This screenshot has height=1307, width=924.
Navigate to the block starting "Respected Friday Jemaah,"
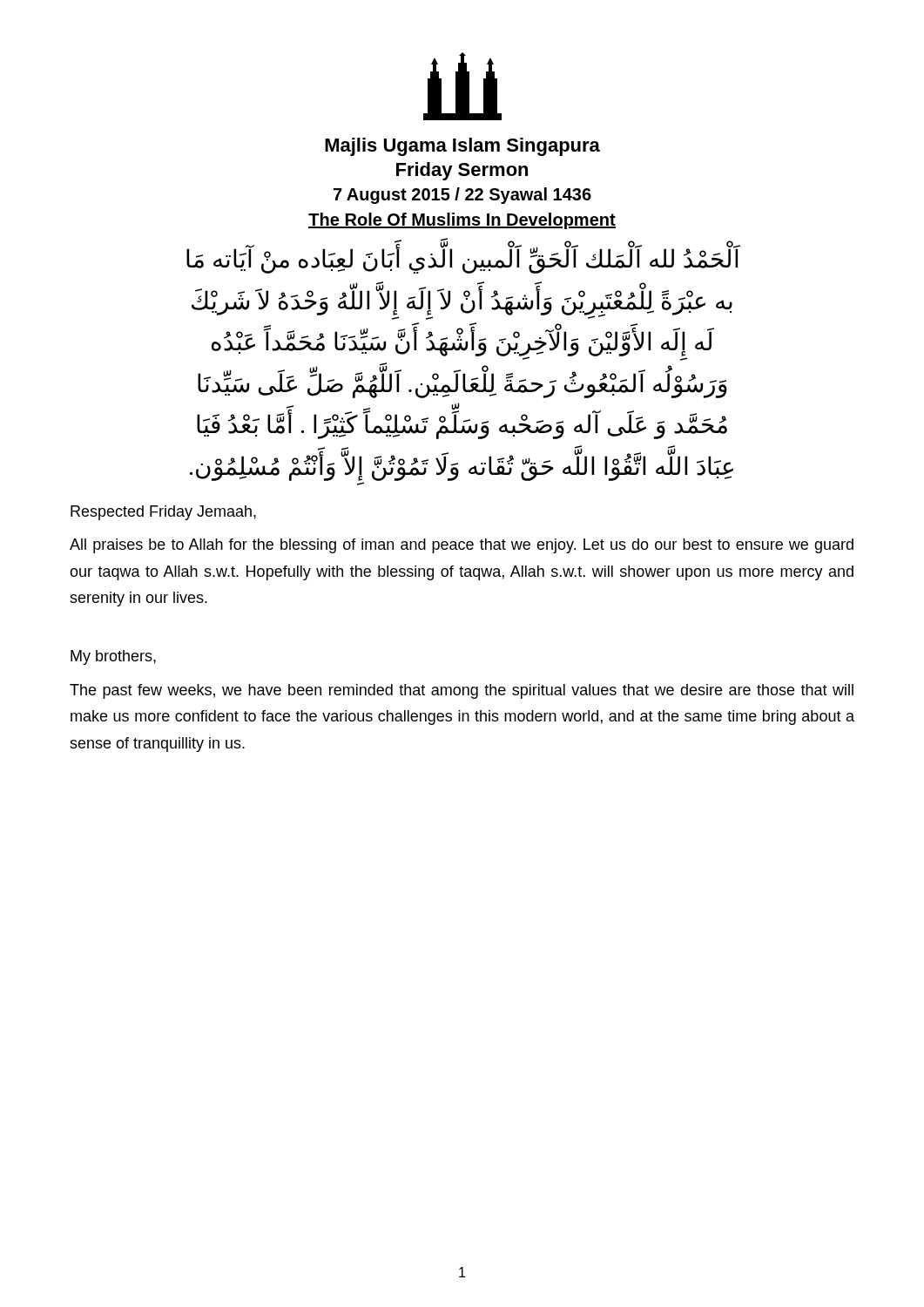163,511
